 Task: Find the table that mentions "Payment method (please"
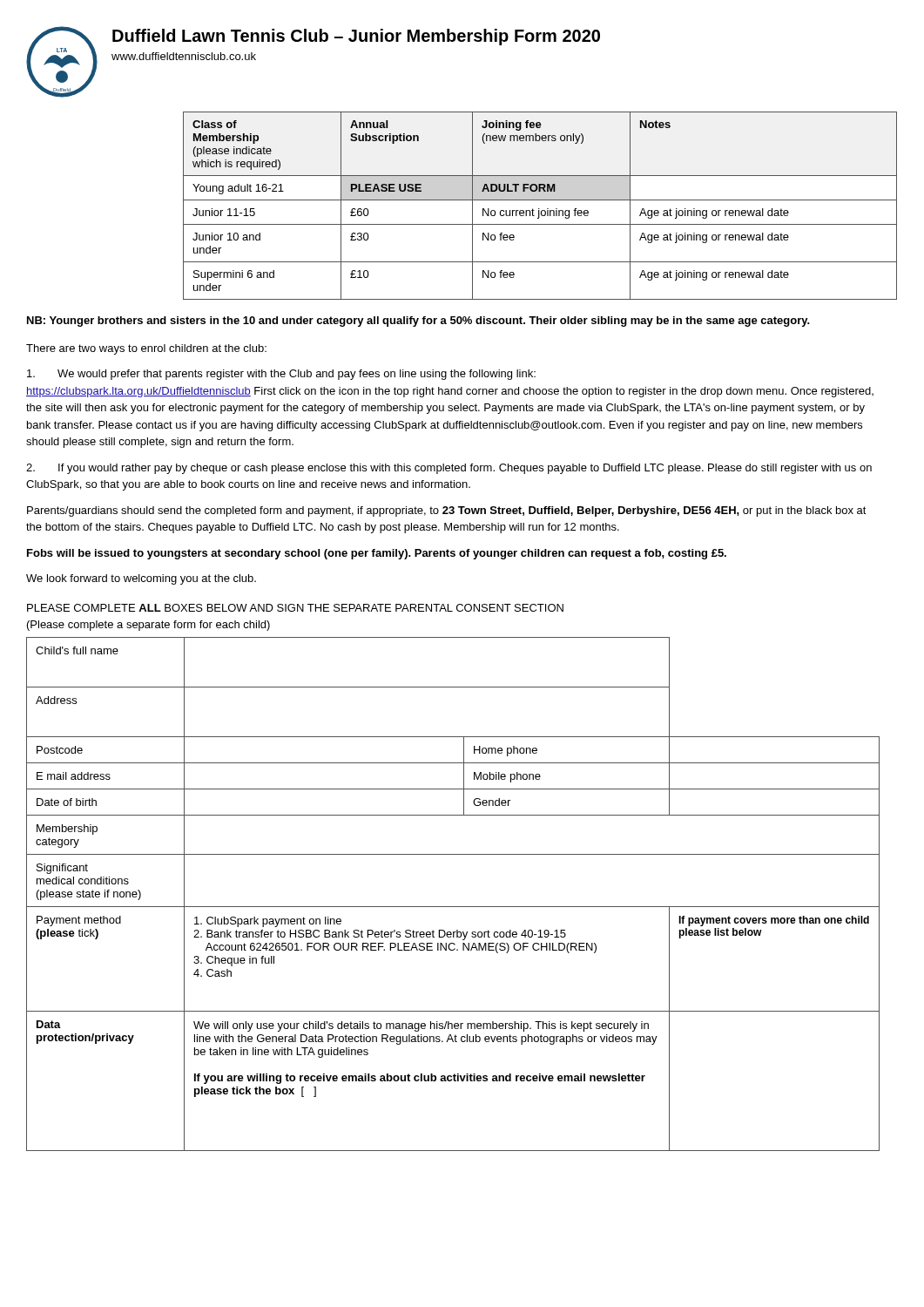pyautogui.click(x=453, y=894)
